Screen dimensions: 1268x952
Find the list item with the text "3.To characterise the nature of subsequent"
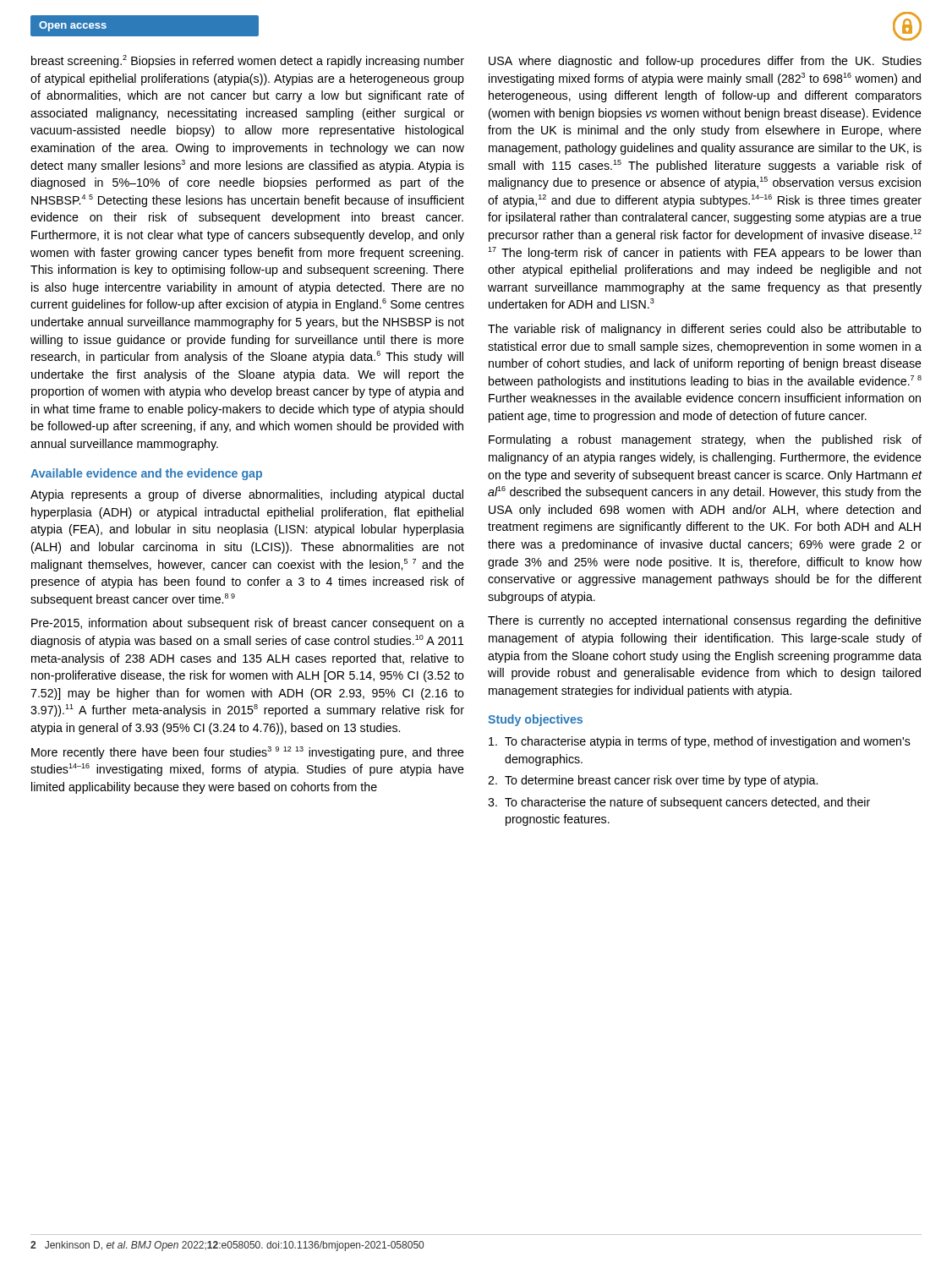pyautogui.click(x=705, y=811)
